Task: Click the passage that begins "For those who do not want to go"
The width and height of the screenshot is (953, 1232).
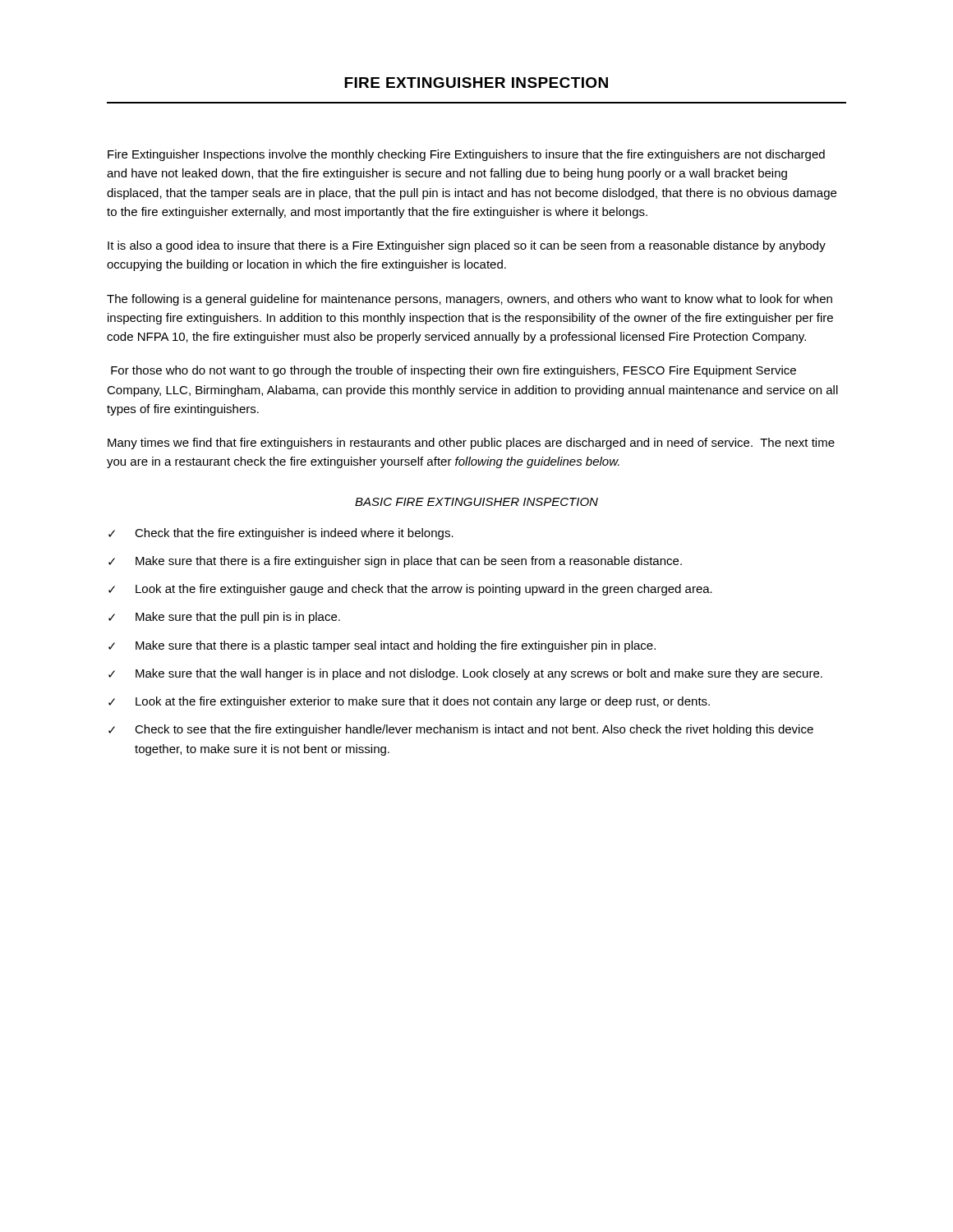Action: coord(472,389)
